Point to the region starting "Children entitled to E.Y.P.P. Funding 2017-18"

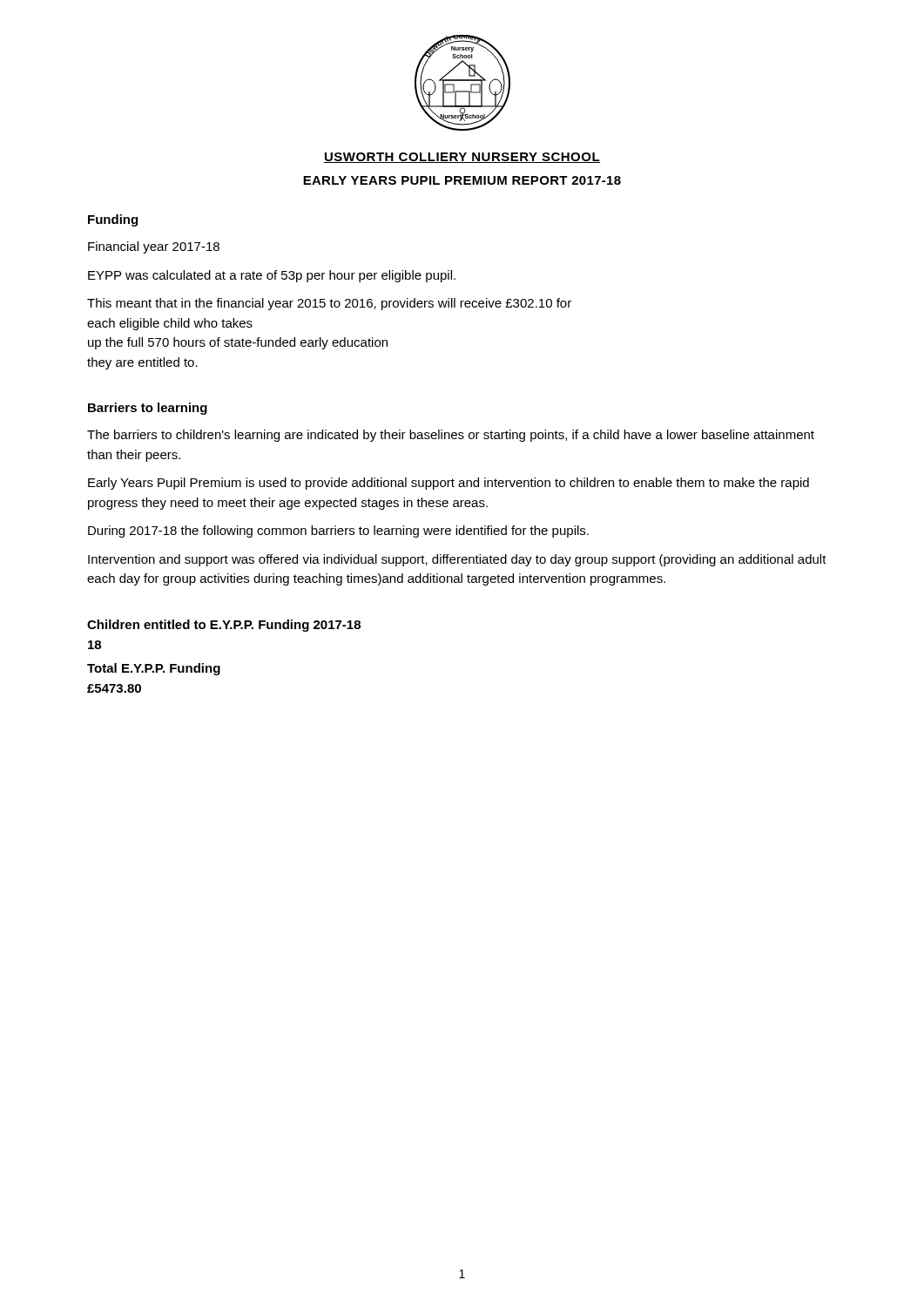[224, 624]
